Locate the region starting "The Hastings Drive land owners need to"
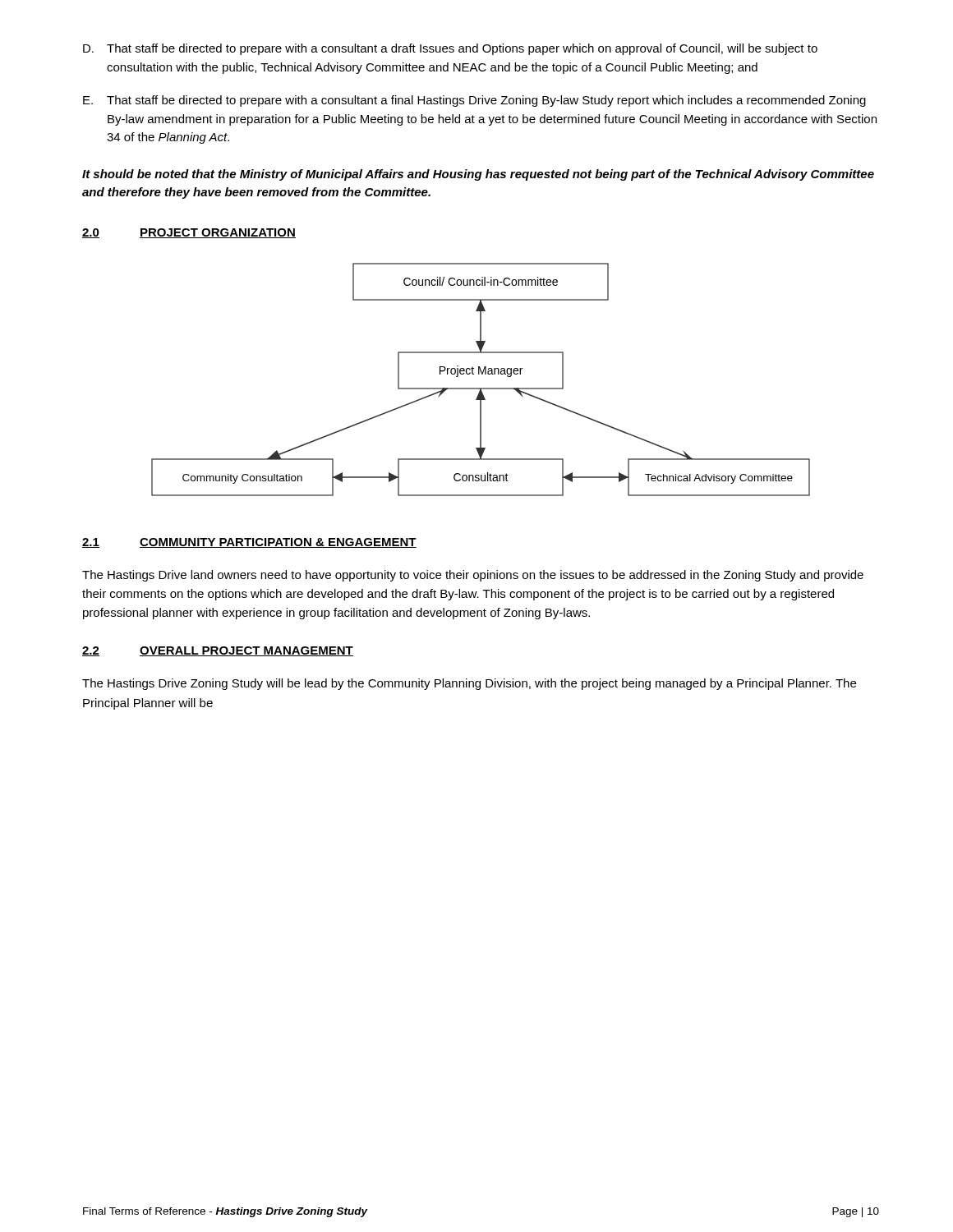The width and height of the screenshot is (953, 1232). tap(473, 593)
